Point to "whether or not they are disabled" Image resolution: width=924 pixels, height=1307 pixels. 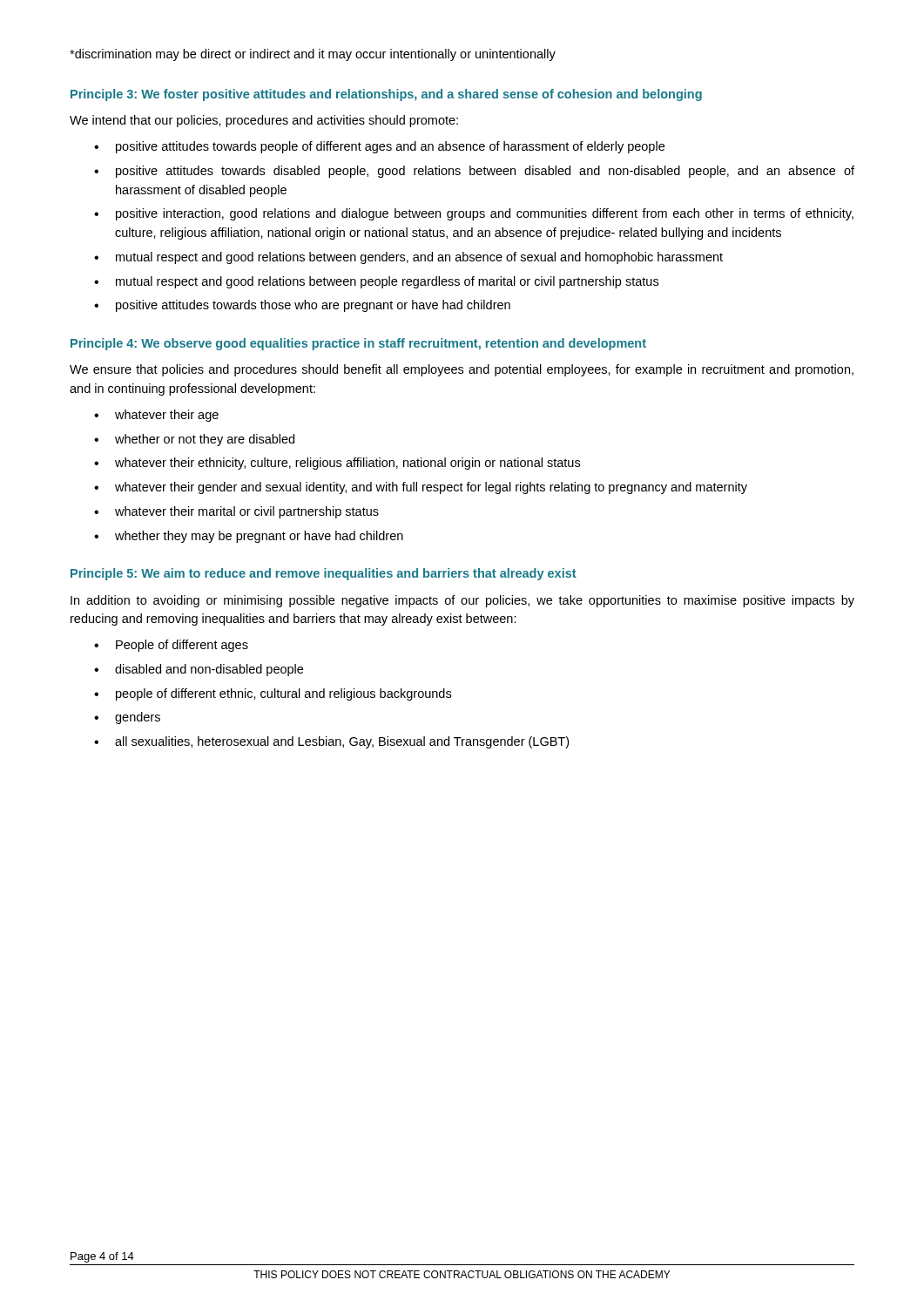(205, 439)
